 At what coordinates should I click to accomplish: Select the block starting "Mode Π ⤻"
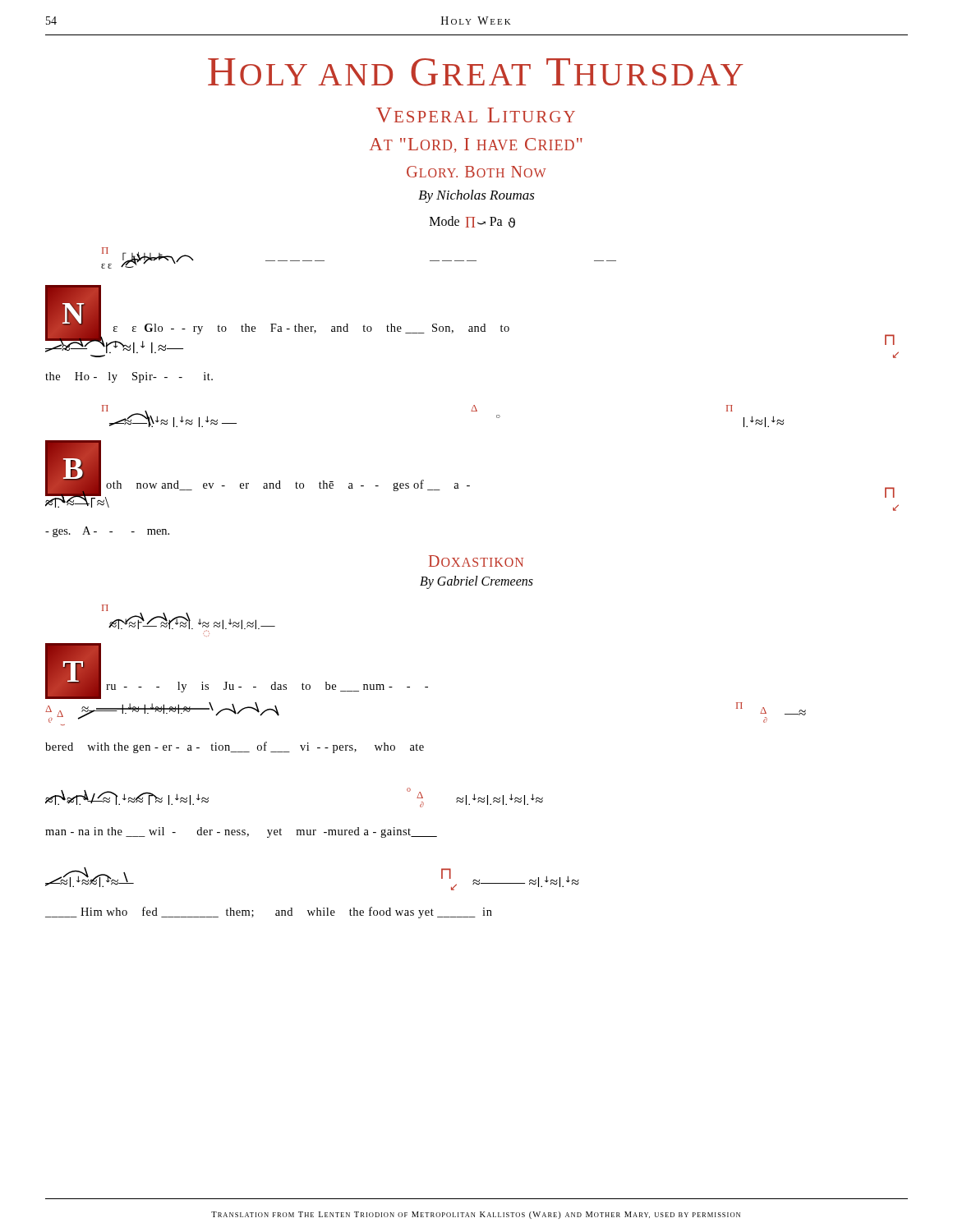(x=476, y=223)
